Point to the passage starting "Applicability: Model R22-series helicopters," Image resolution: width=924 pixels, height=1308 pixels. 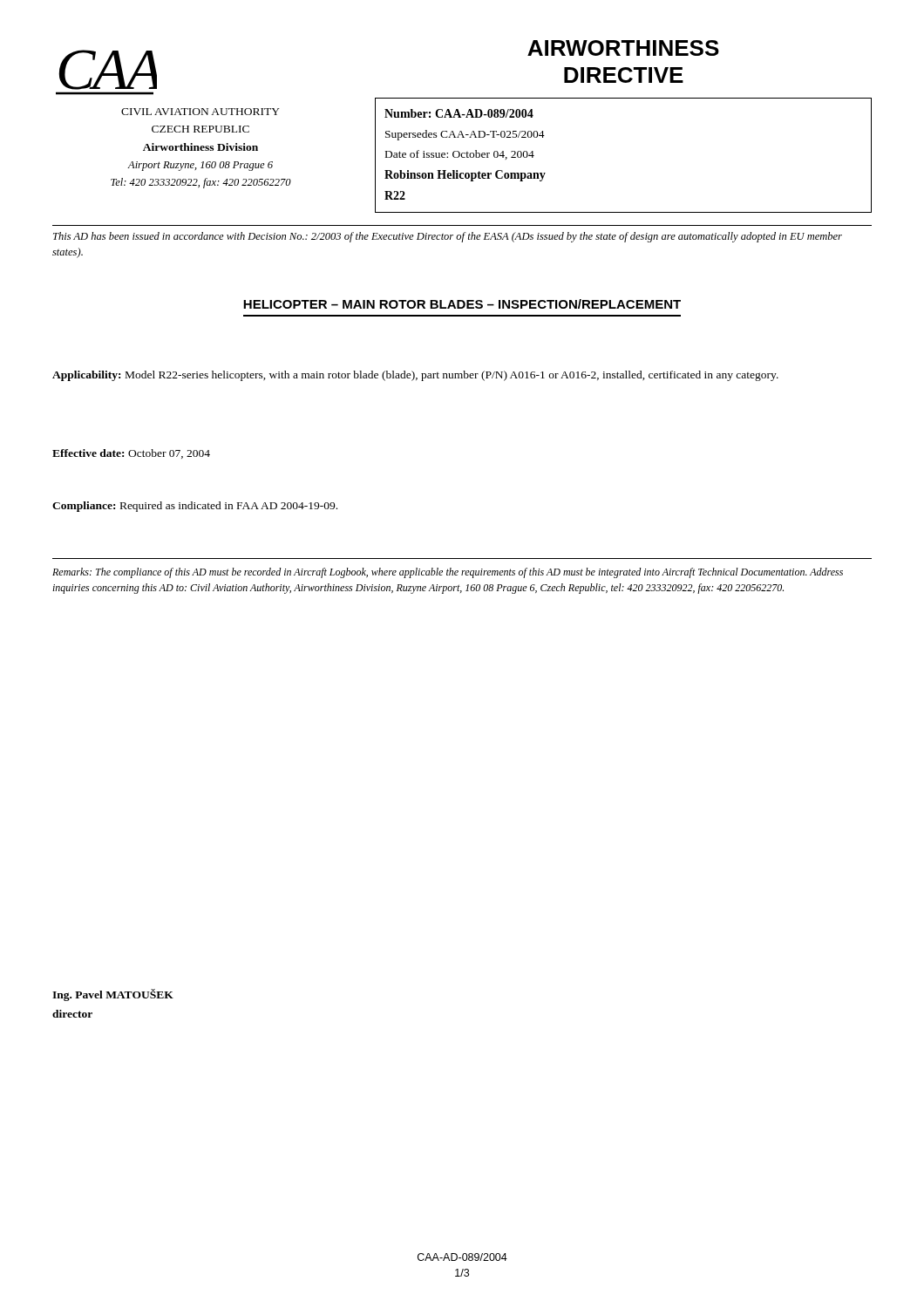pos(415,374)
